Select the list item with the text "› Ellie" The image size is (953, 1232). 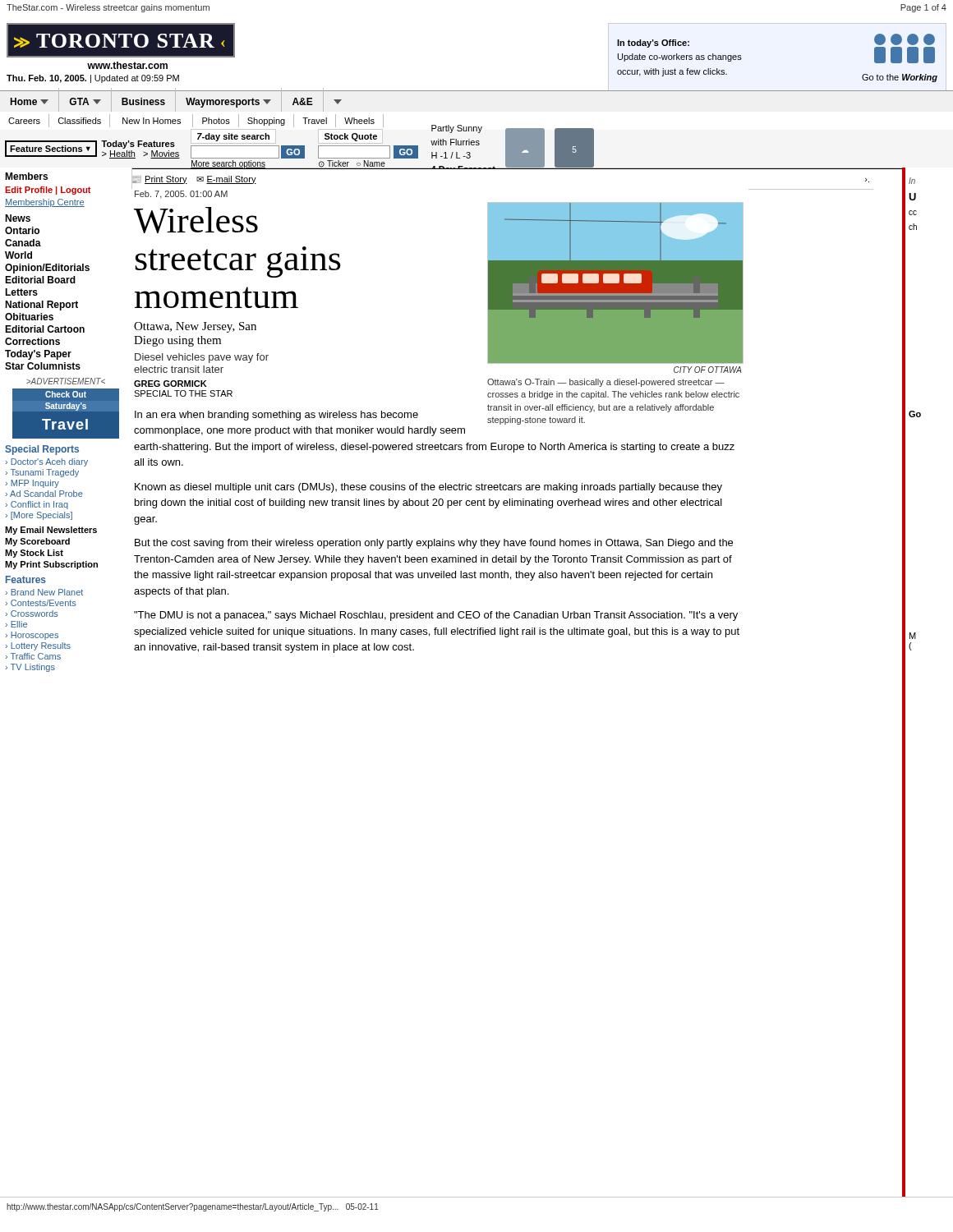pyautogui.click(x=16, y=624)
